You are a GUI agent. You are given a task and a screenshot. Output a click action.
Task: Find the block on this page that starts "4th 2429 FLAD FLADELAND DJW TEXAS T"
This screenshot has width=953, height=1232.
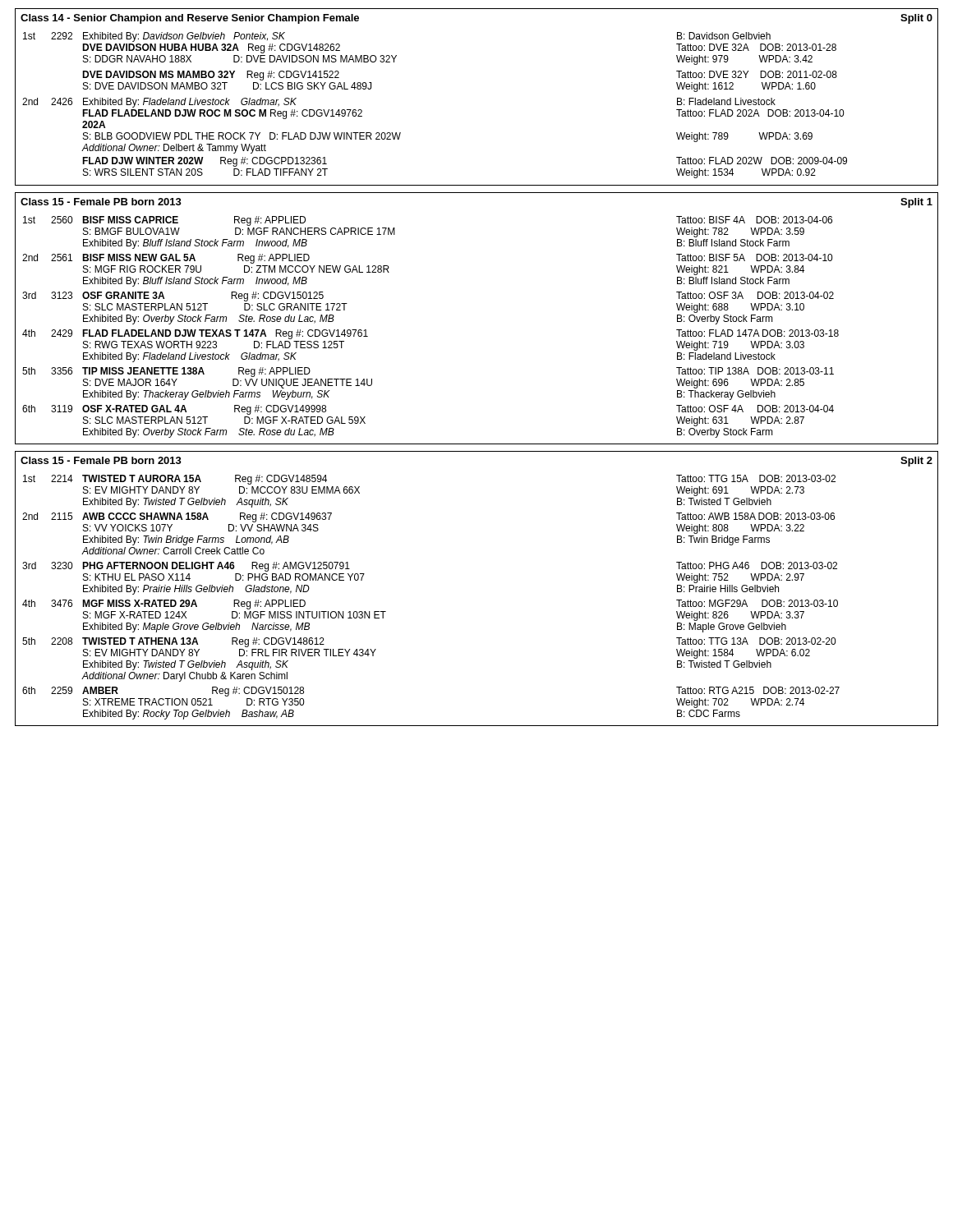pos(215,334)
